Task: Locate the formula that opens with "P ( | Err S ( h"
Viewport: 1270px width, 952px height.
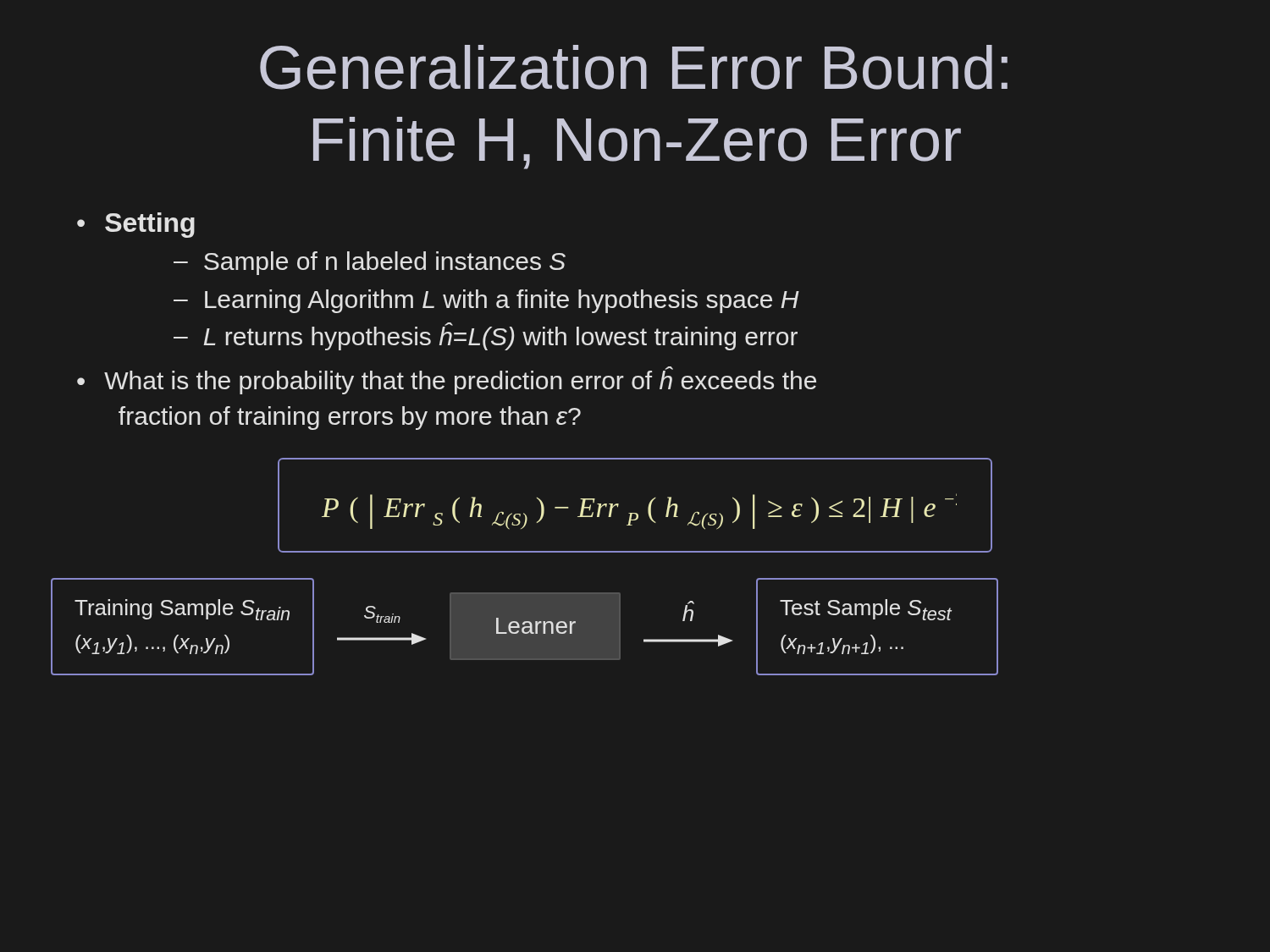Action: pos(645,505)
